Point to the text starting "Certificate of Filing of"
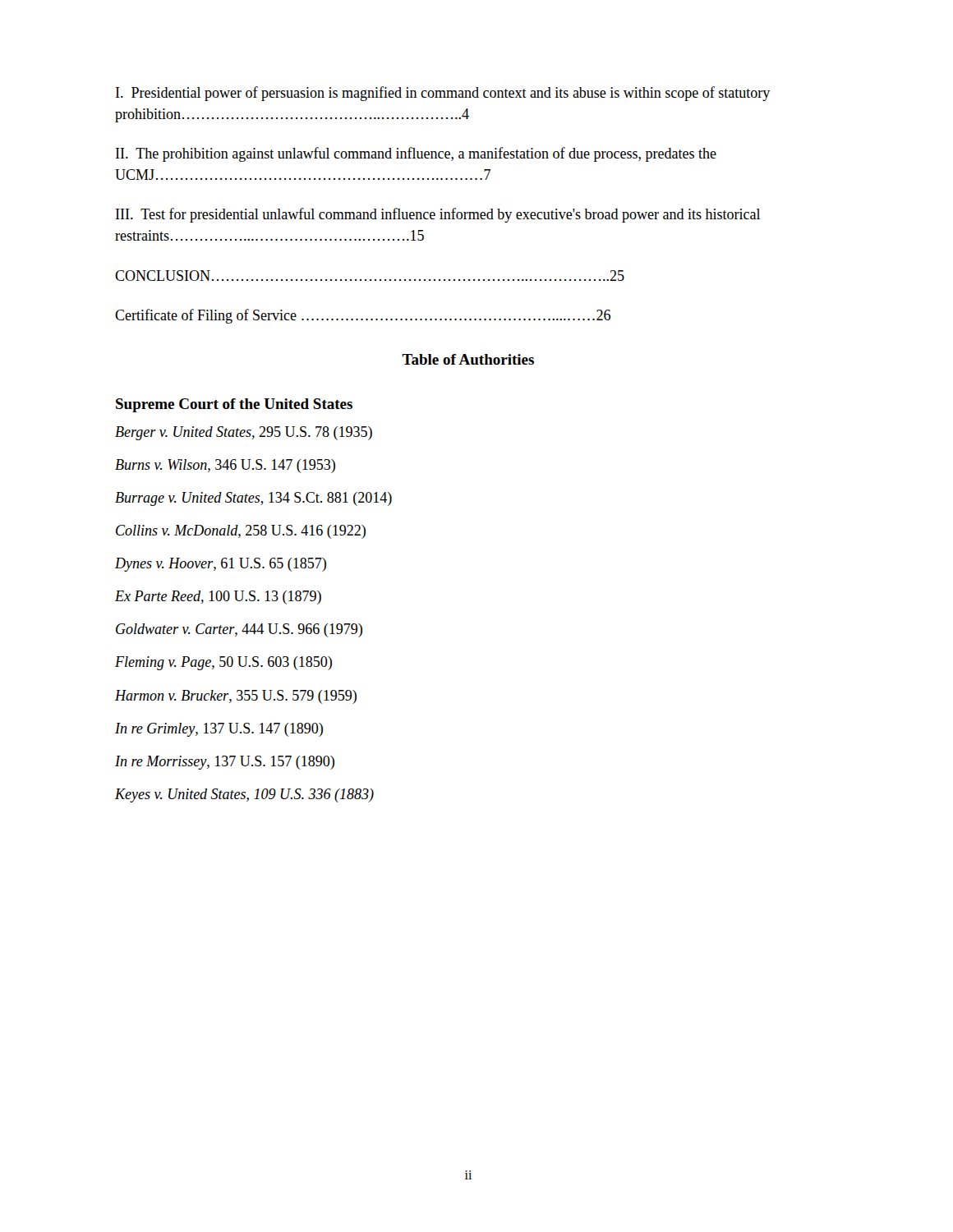 (x=363, y=315)
